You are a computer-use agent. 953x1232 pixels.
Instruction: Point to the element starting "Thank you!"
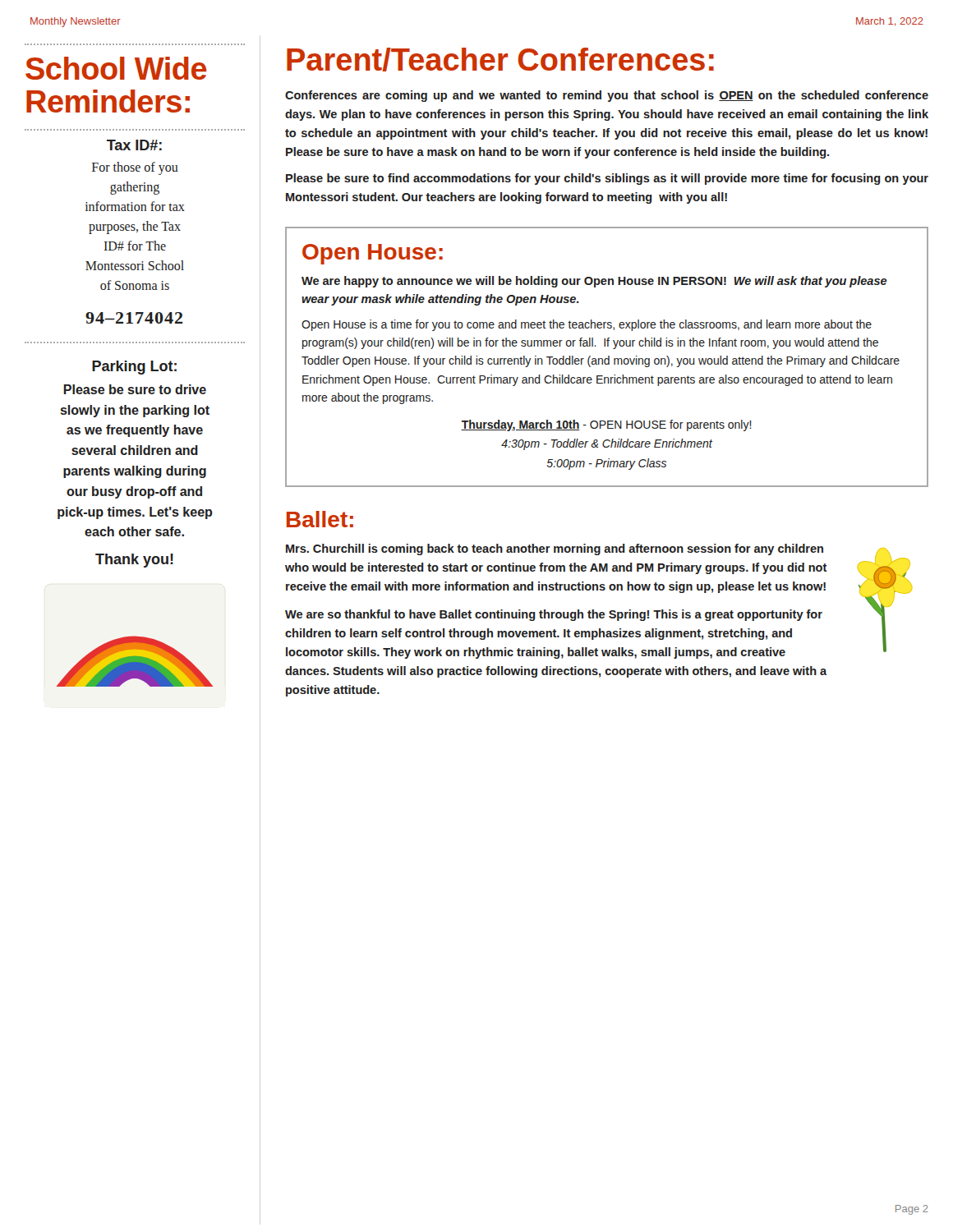(x=135, y=559)
